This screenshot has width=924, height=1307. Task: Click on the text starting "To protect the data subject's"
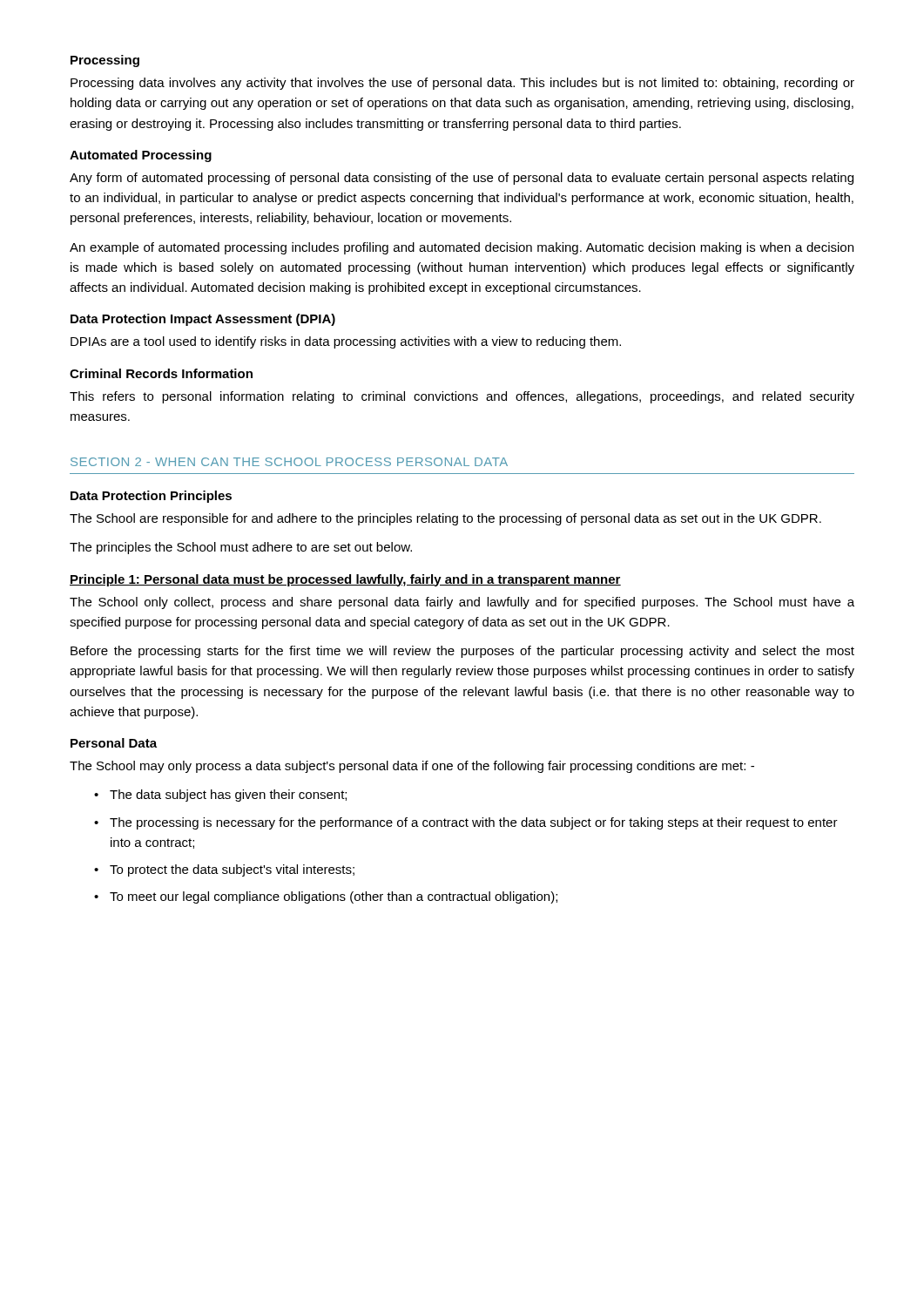pos(224,870)
